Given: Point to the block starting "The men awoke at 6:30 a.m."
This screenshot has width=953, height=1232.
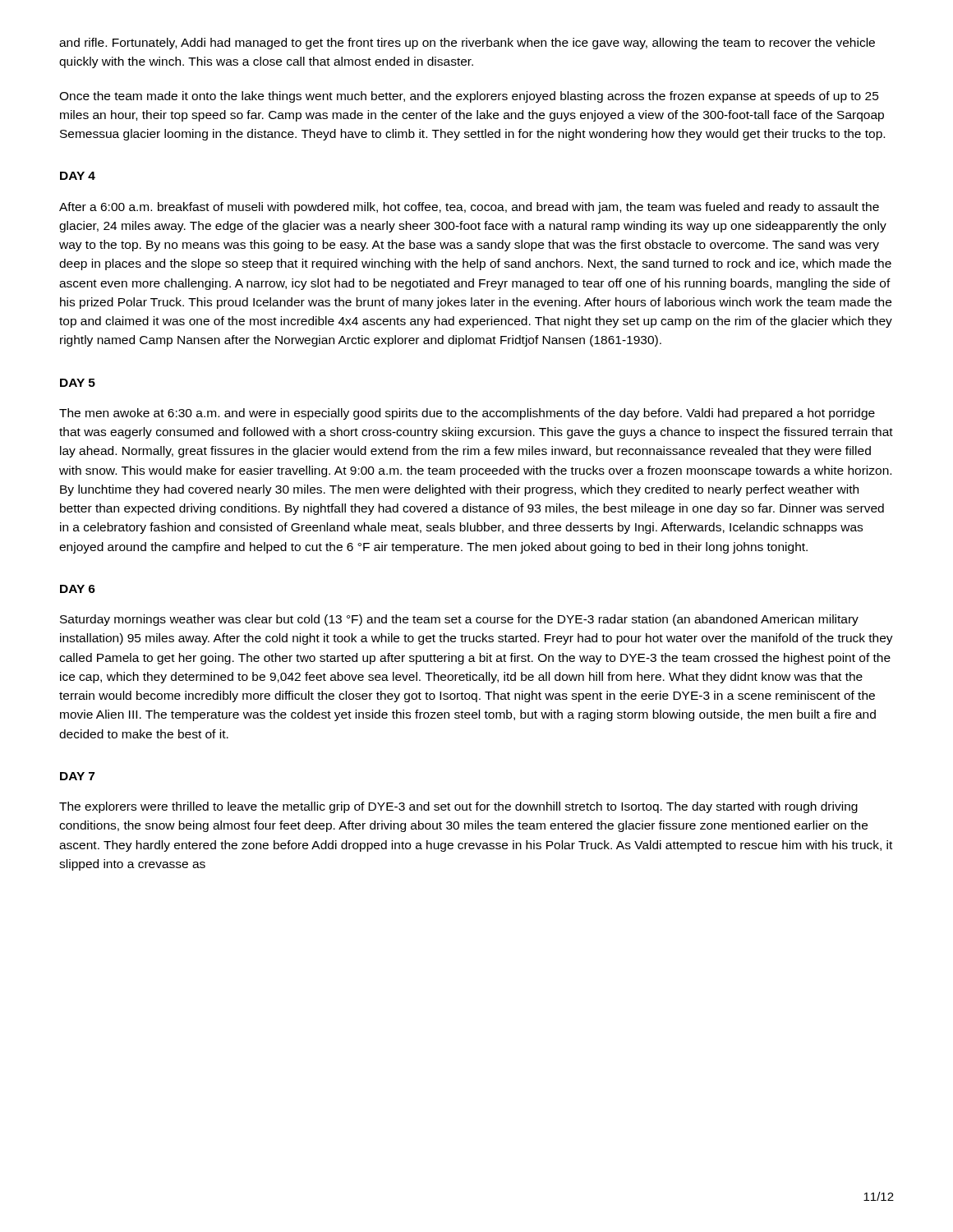Looking at the screenshot, I should tap(476, 479).
